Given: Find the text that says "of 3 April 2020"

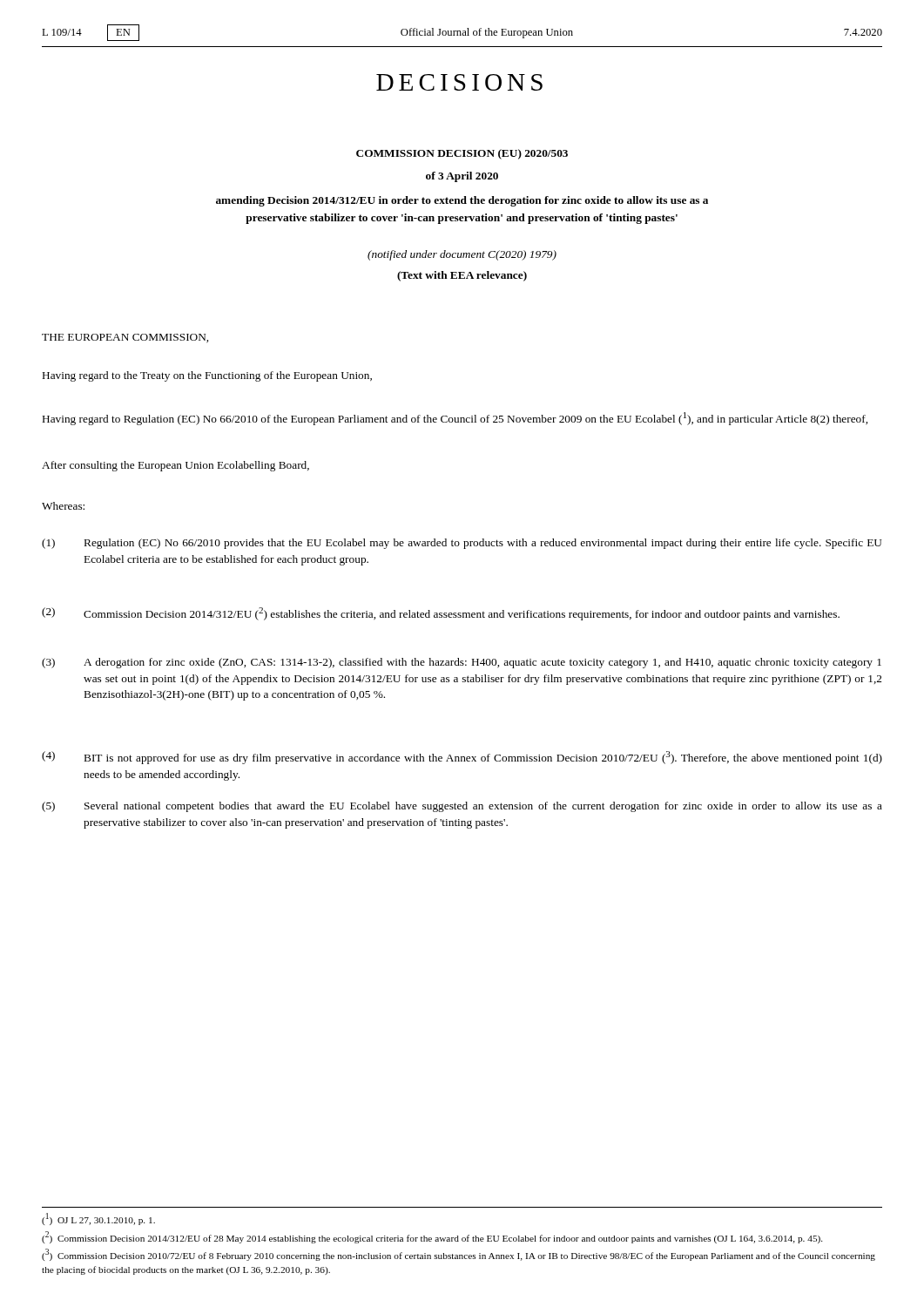Looking at the screenshot, I should [462, 176].
